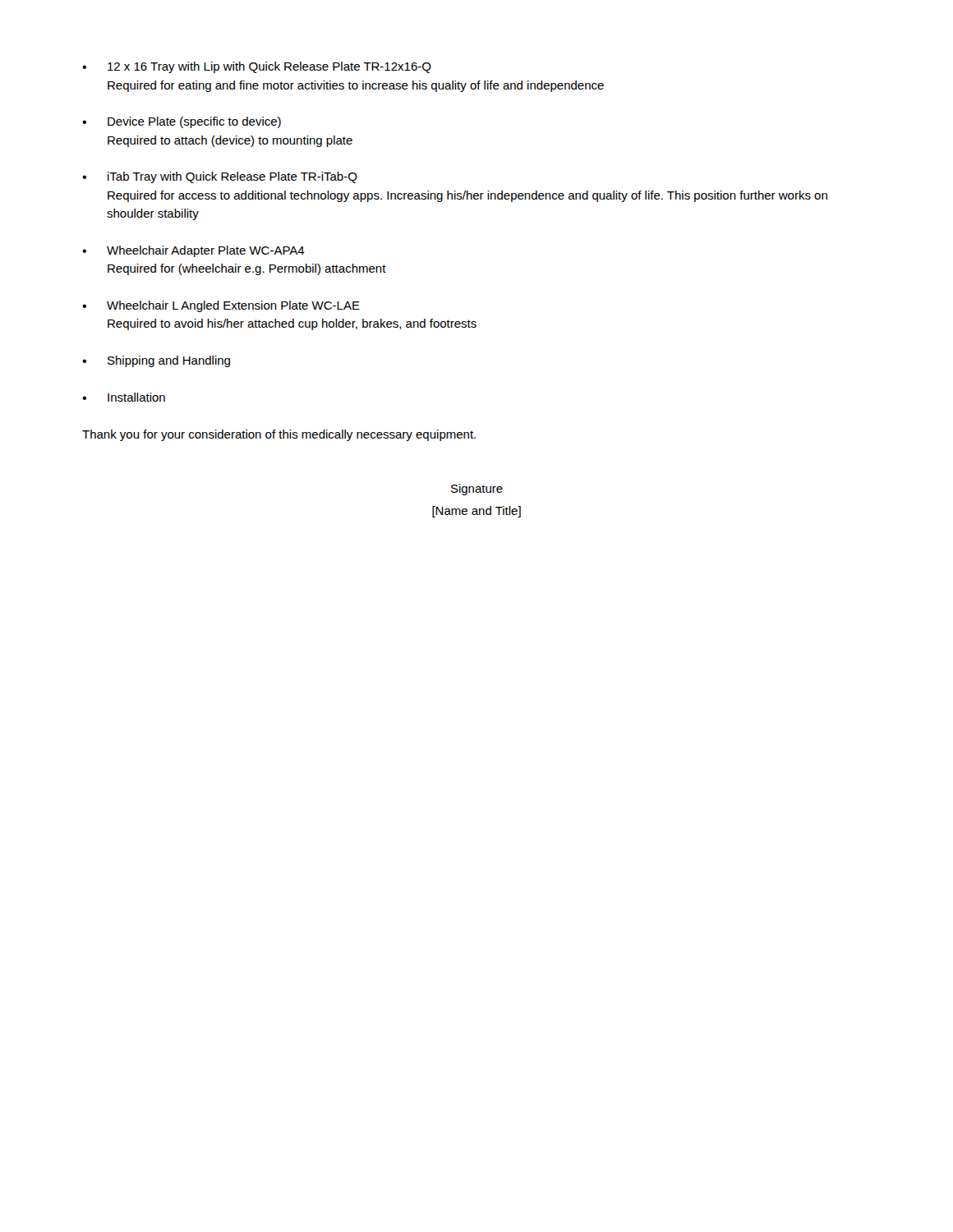Point to the passage starting "• Installation"
This screenshot has width=953, height=1232.
point(124,398)
